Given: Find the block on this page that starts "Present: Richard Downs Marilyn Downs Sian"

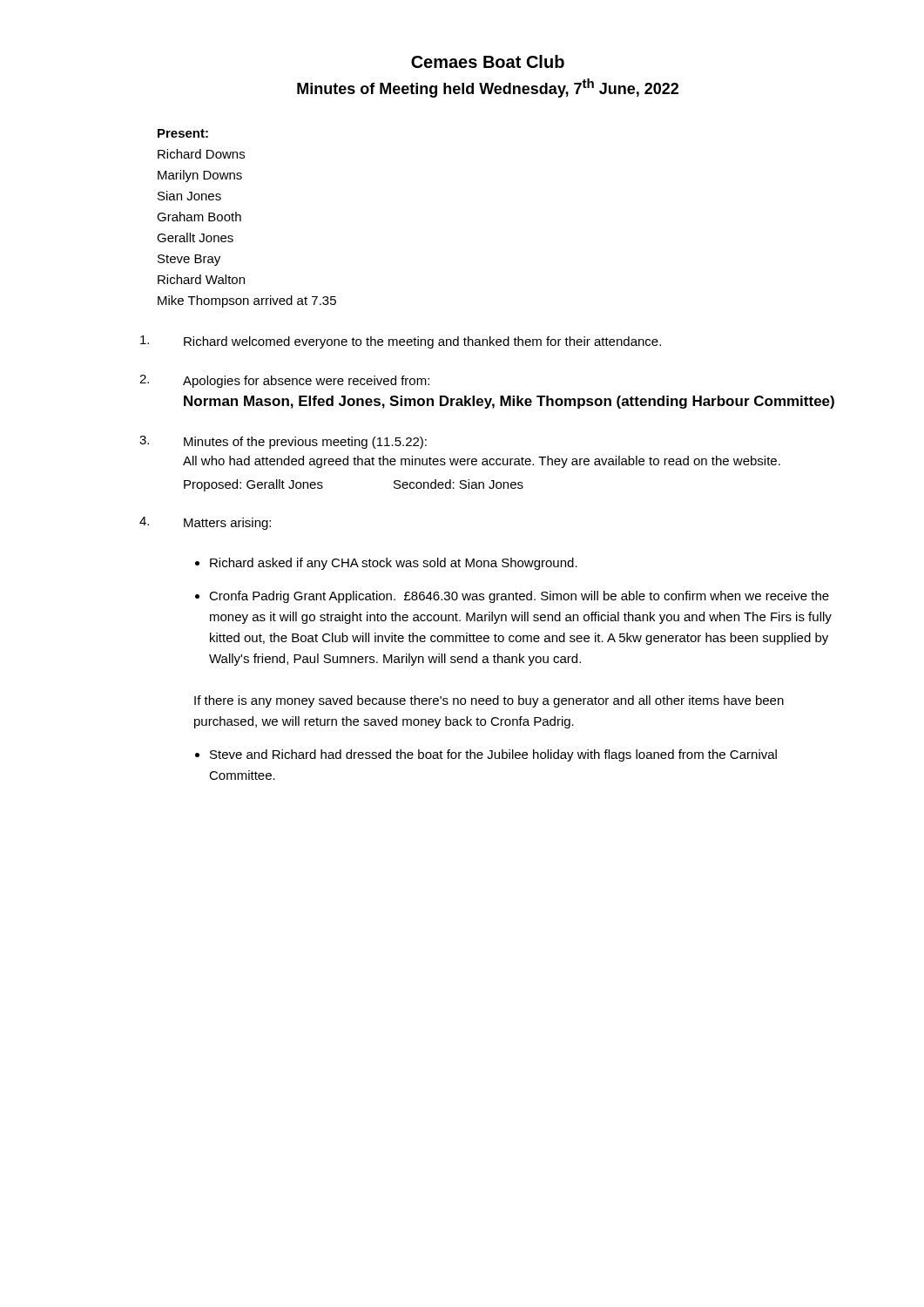Looking at the screenshot, I should coord(183,133).
